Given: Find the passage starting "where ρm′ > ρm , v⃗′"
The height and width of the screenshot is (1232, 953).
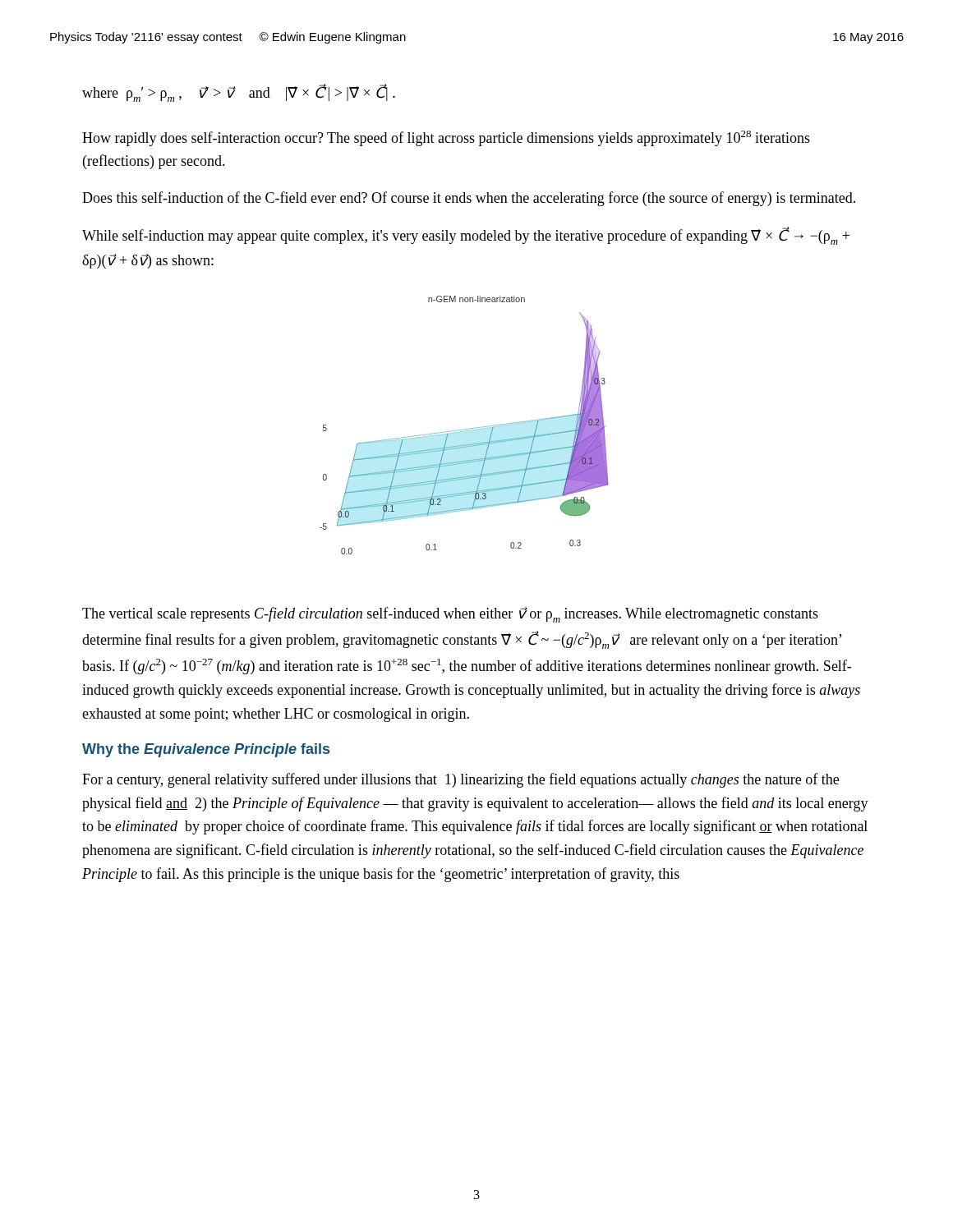Looking at the screenshot, I should [x=239, y=94].
